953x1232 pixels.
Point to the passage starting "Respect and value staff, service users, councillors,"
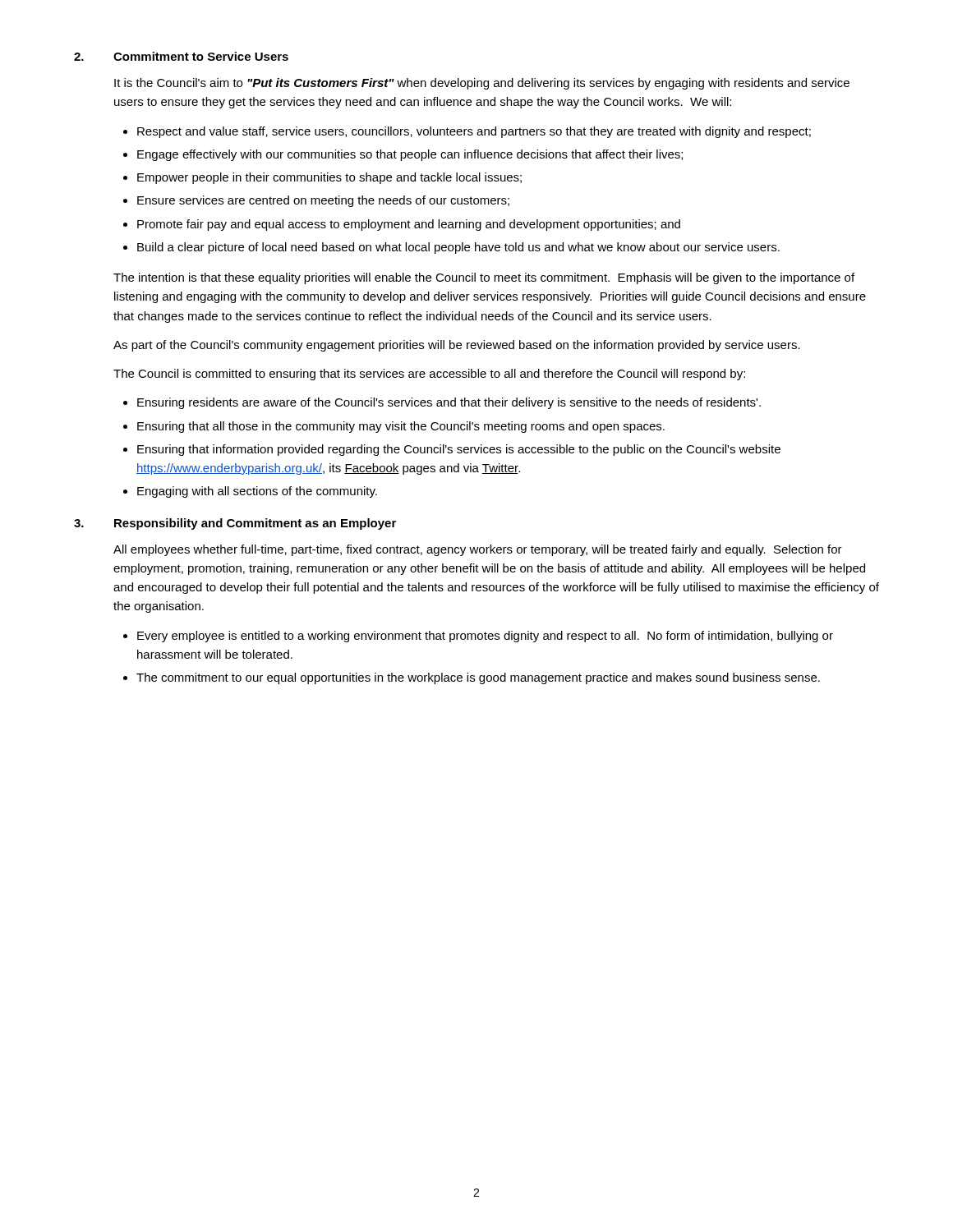pyautogui.click(x=474, y=131)
